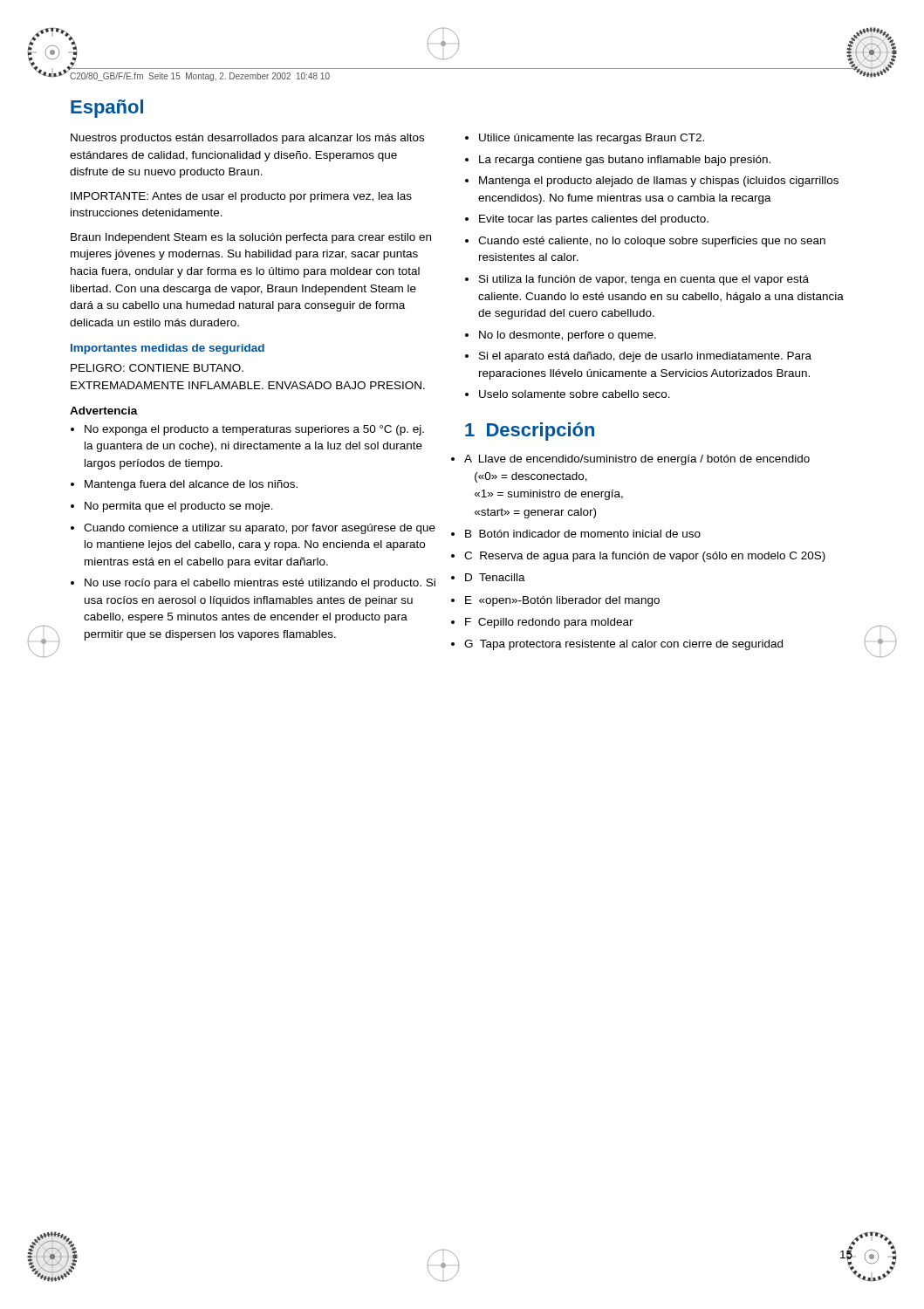Find the block on this page that starts "No permita que"

tap(260, 506)
